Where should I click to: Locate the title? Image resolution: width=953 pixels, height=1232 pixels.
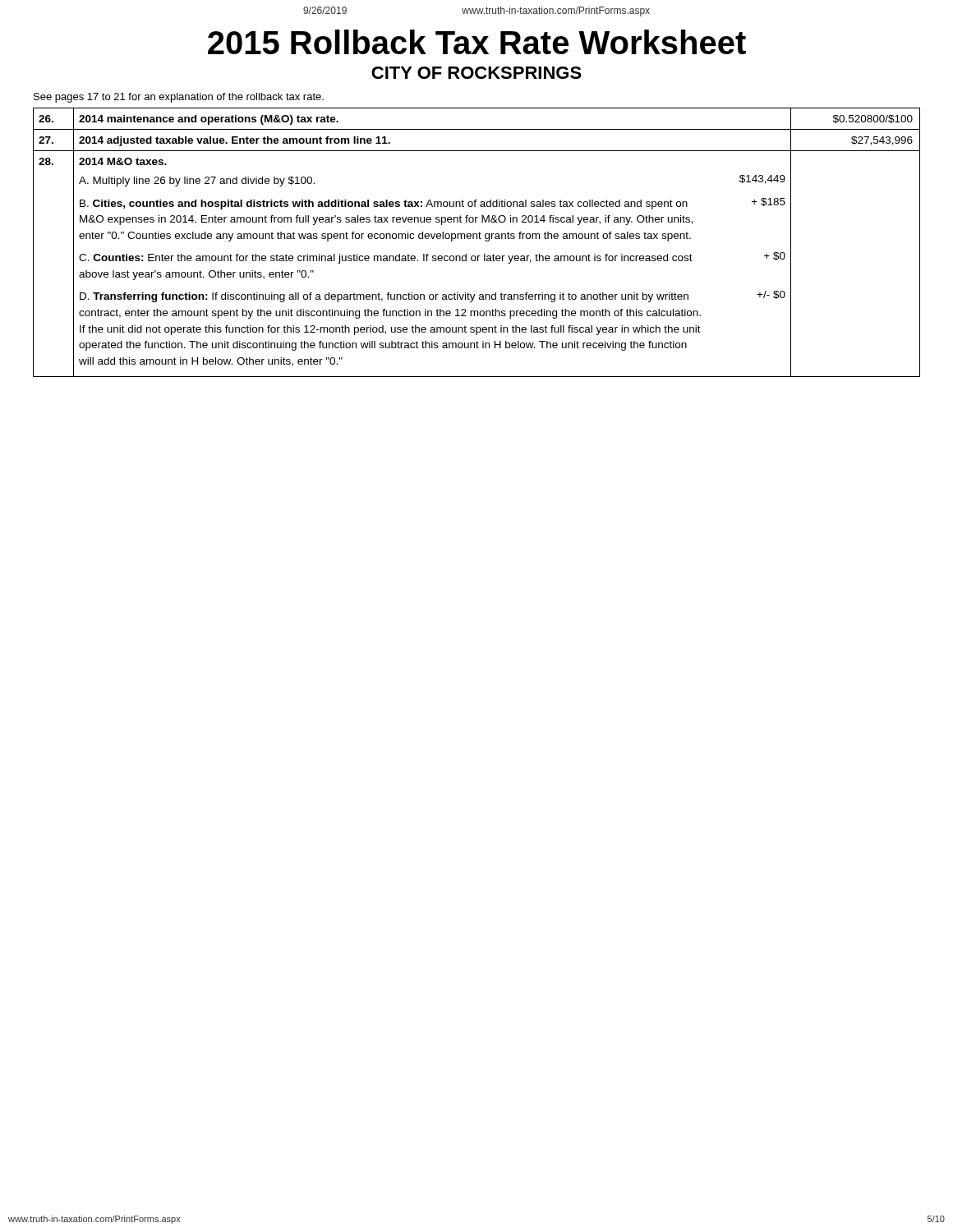(476, 43)
